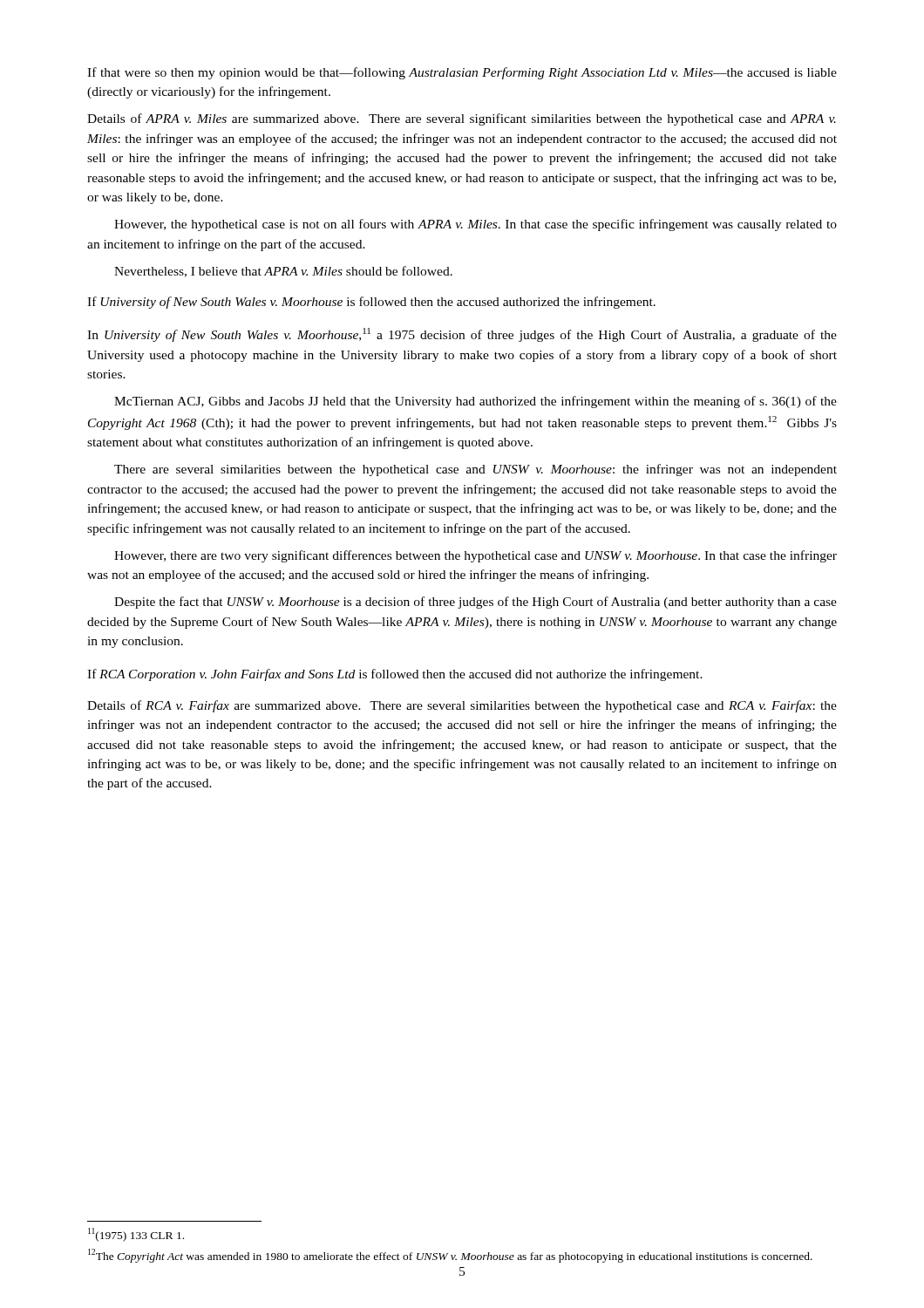The image size is (924, 1308).
Task: Select the text block containing "Details of APRA v. Miles are summarized above."
Action: tap(462, 158)
